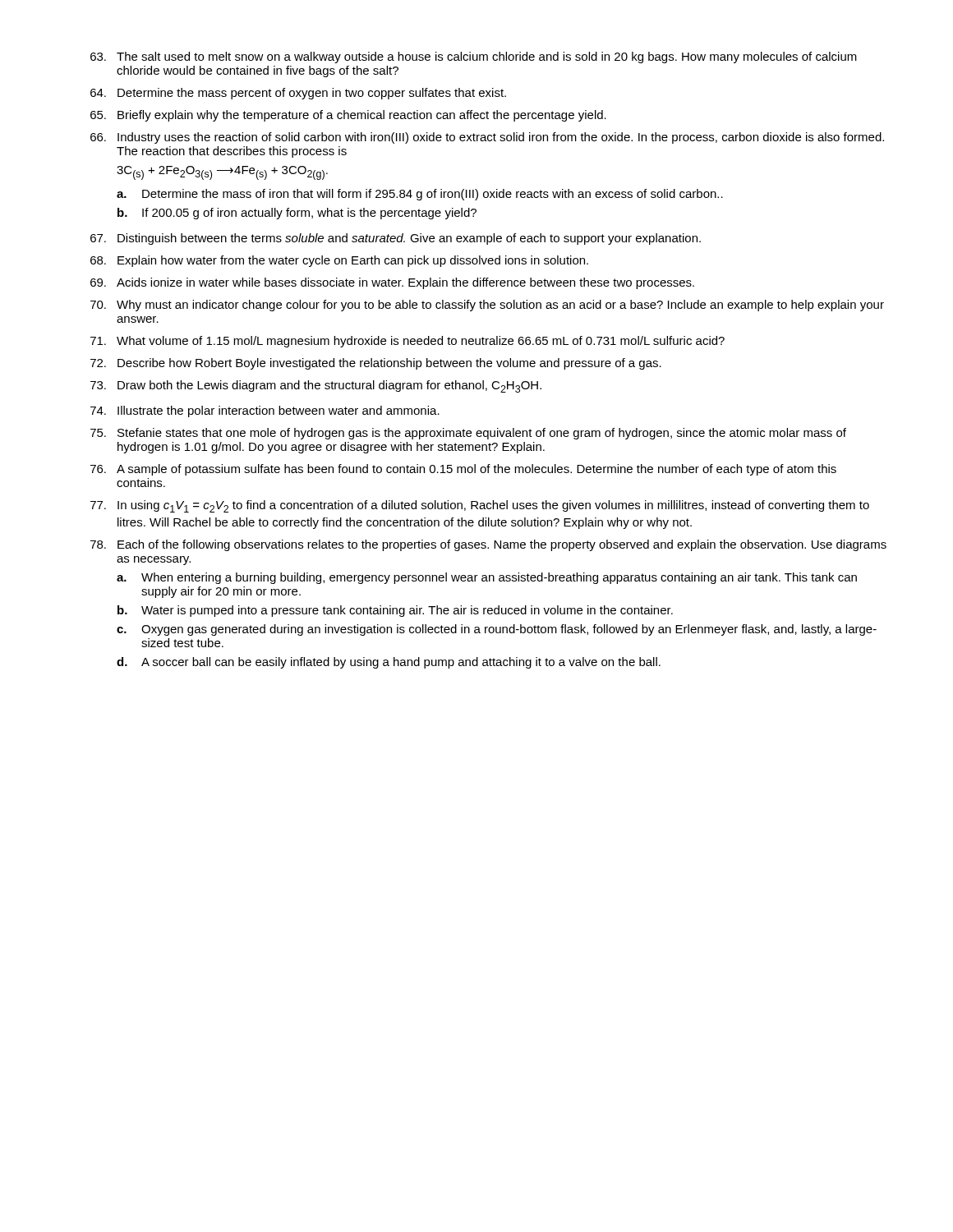
Task: Select the list item that reads "73. Draw both"
Action: (476, 386)
